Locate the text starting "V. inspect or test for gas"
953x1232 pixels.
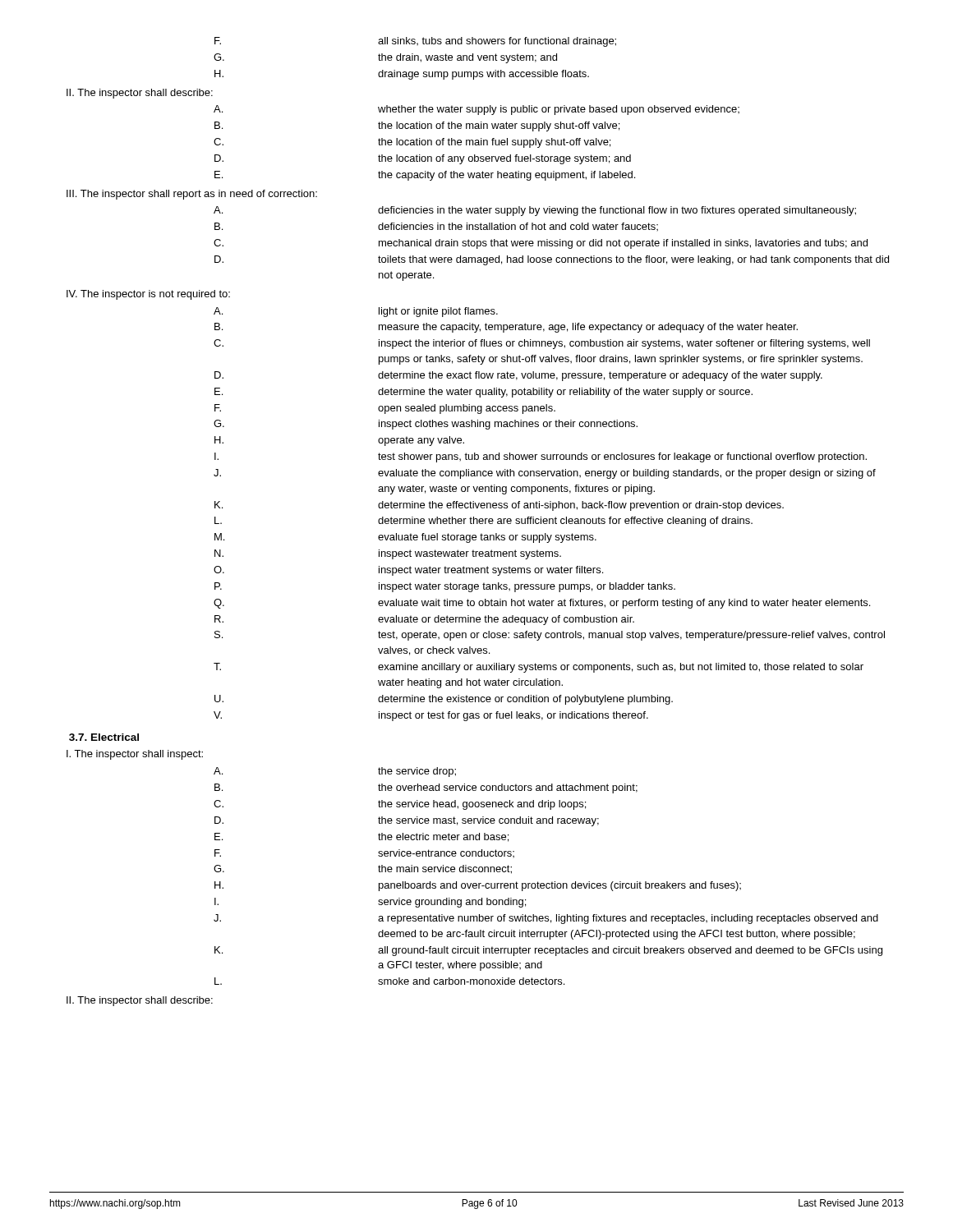tap(485, 715)
